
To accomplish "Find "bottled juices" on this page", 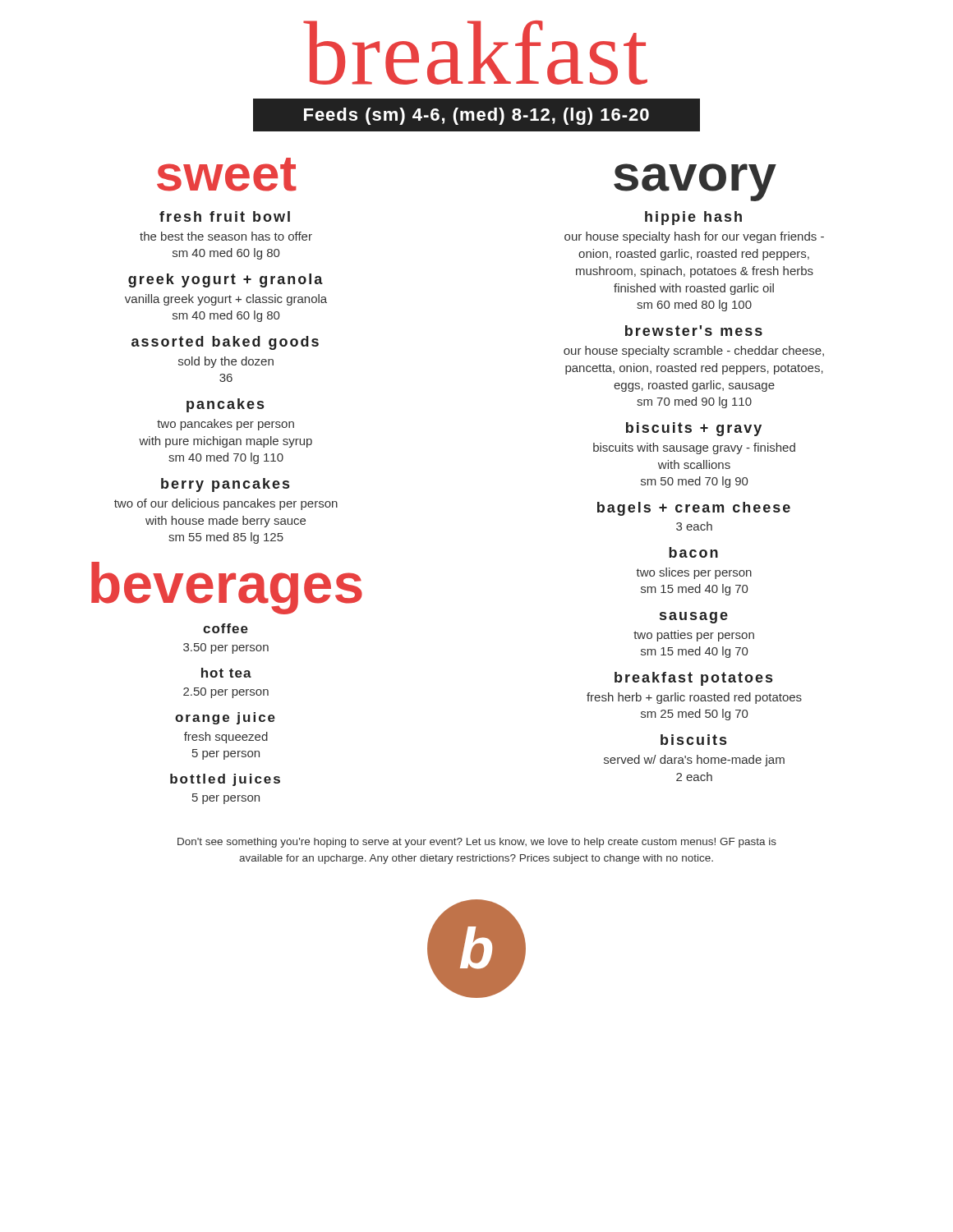I will click(x=226, y=779).
